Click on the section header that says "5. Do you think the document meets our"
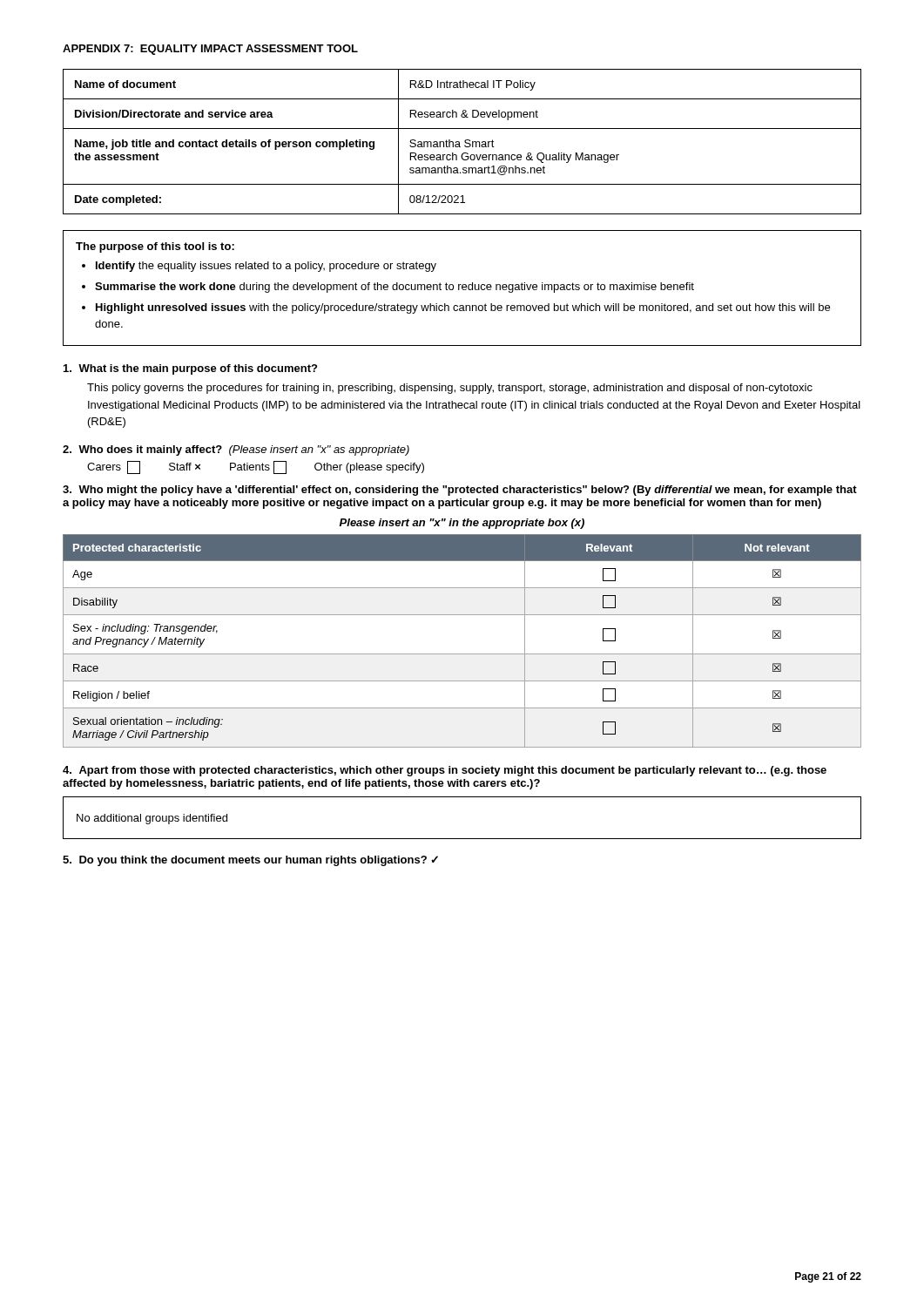This screenshot has width=924, height=1307. click(250, 861)
